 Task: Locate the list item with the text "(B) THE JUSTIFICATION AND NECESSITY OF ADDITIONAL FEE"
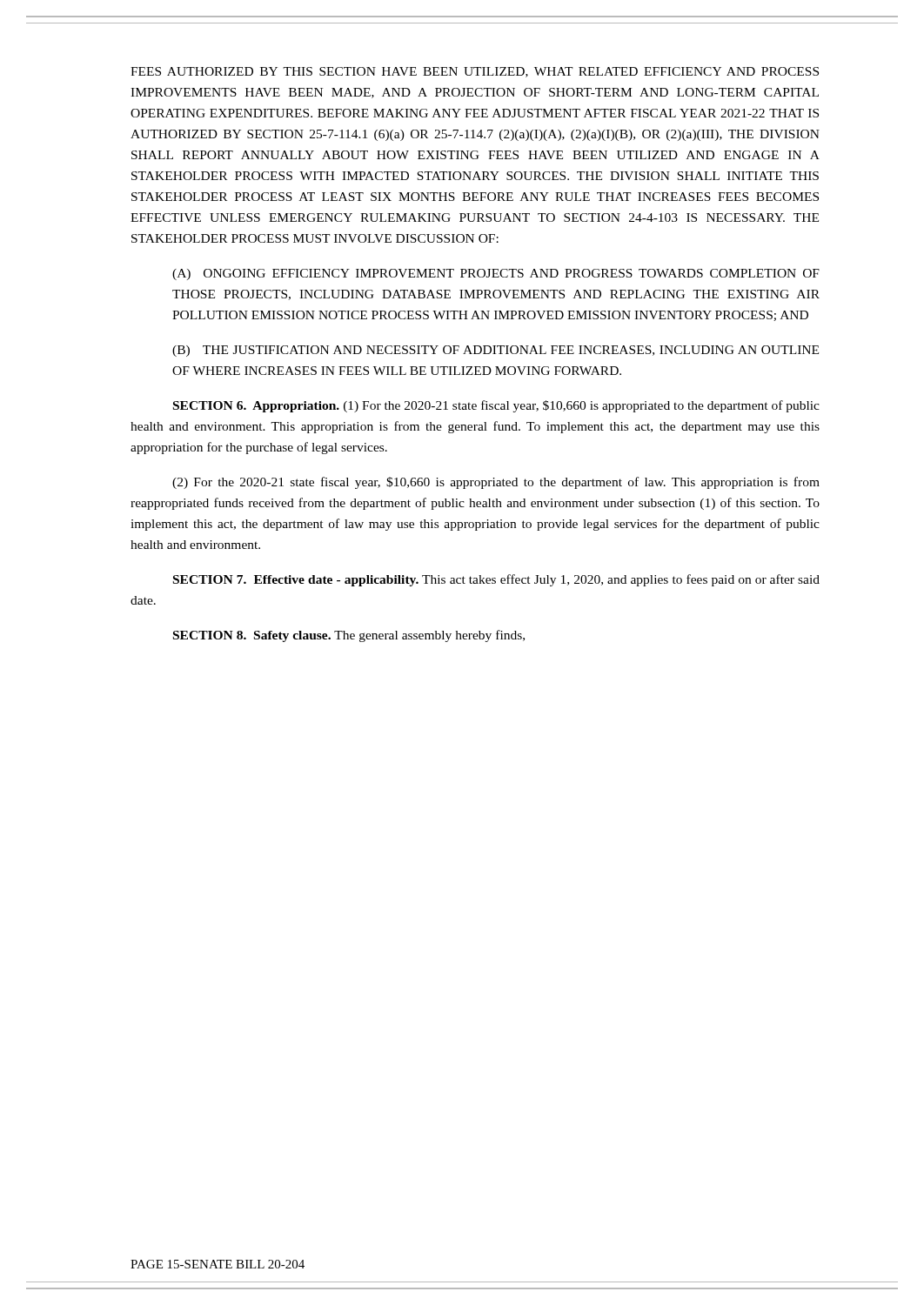coord(496,360)
